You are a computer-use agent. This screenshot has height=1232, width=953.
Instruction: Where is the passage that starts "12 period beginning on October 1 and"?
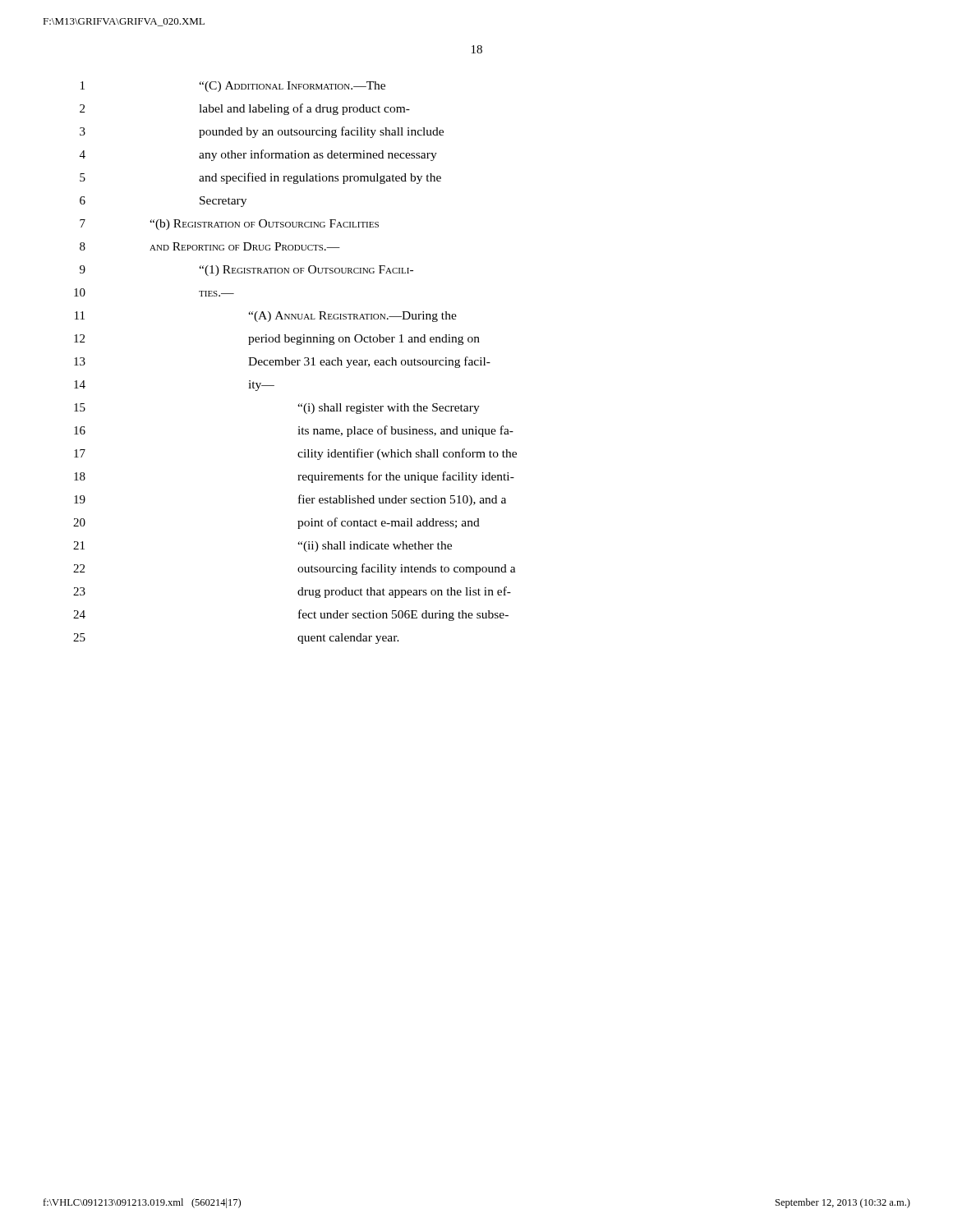(x=476, y=338)
